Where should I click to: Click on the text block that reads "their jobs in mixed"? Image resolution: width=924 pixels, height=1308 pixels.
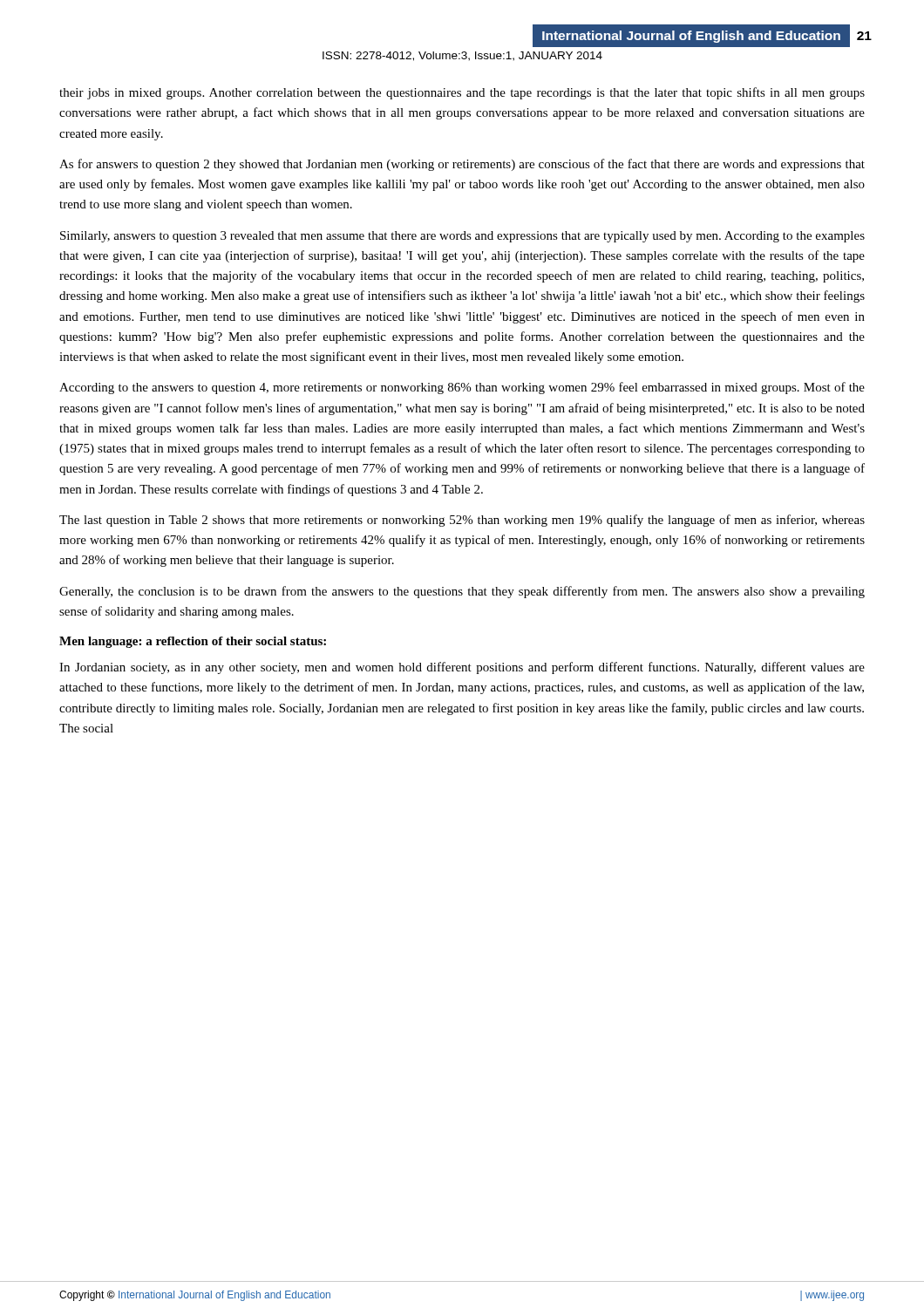pos(462,149)
